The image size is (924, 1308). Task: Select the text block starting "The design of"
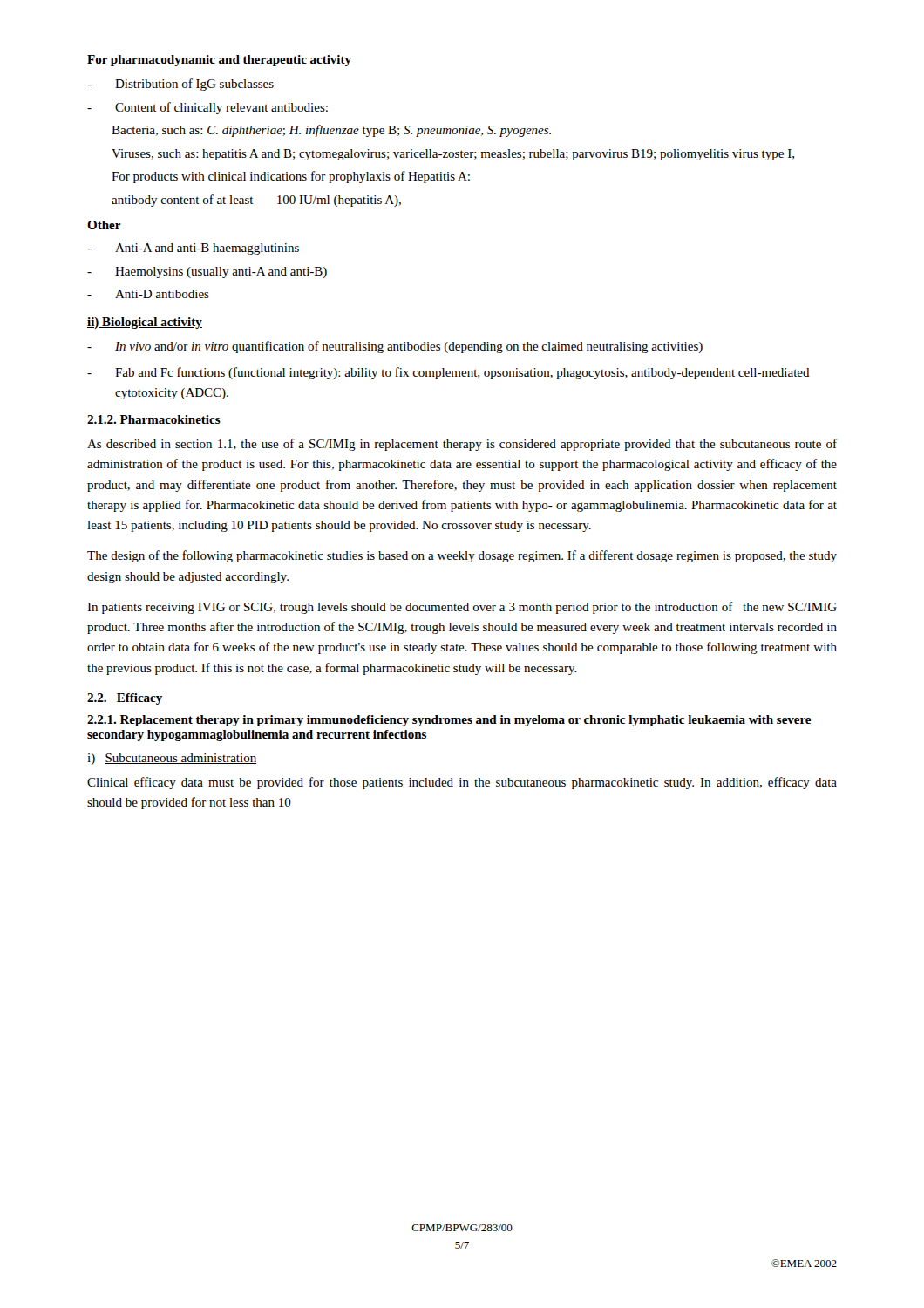pyautogui.click(x=462, y=566)
